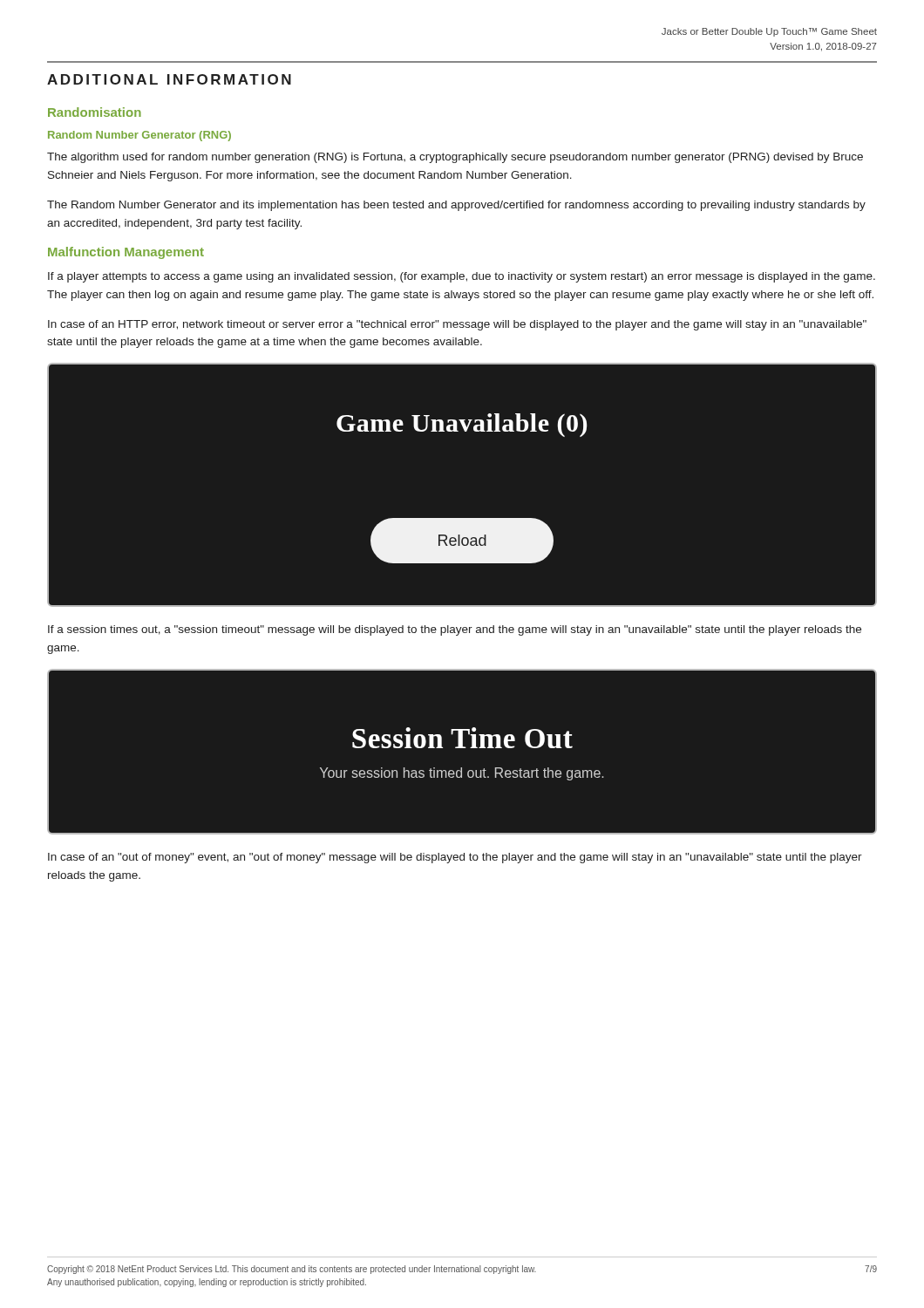Find "Malfunction Management" on this page
The image size is (924, 1308).
[x=126, y=251]
